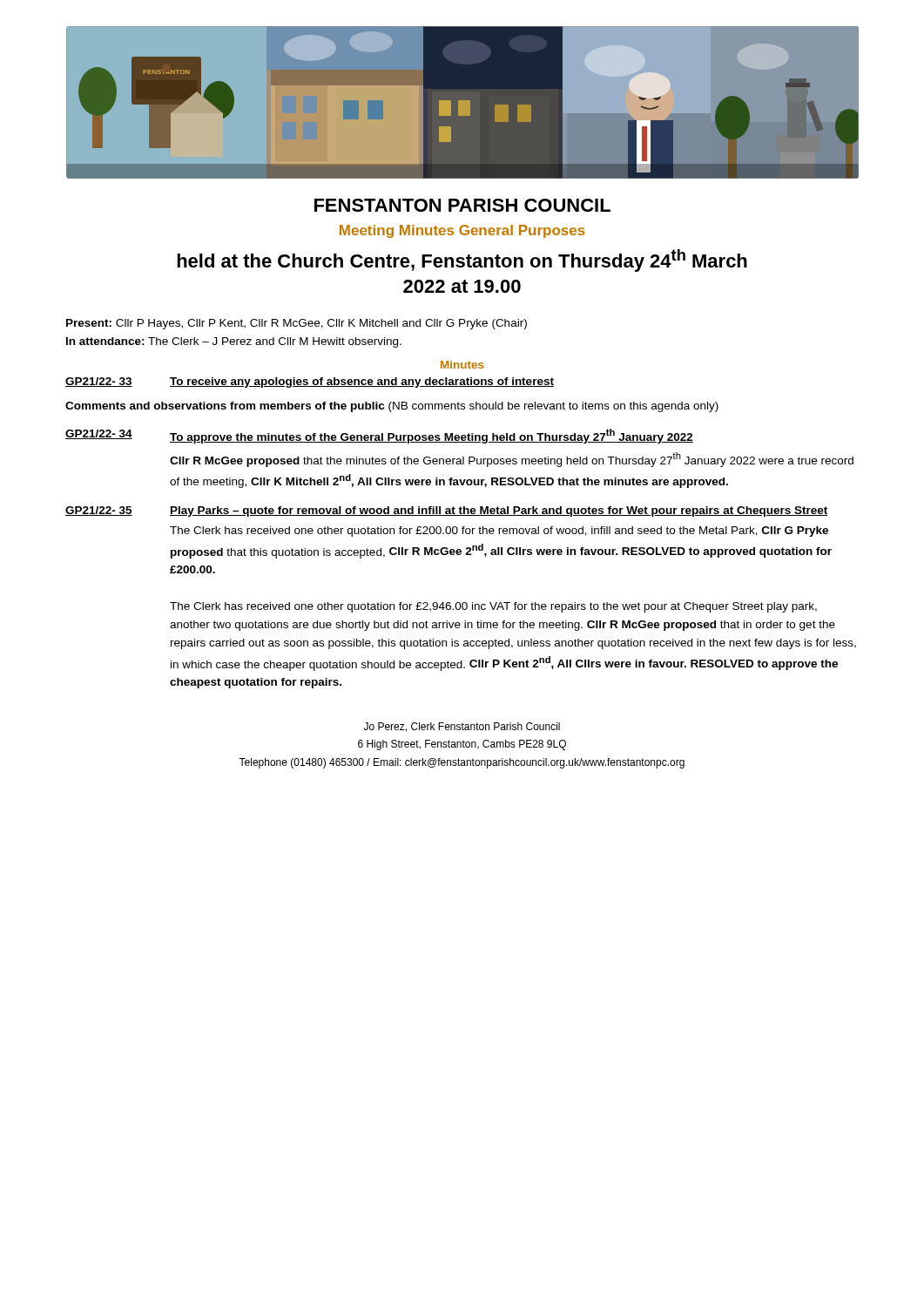
Task: Where is the passage that starts "Present: Cllr P"?
Action: coord(296,332)
